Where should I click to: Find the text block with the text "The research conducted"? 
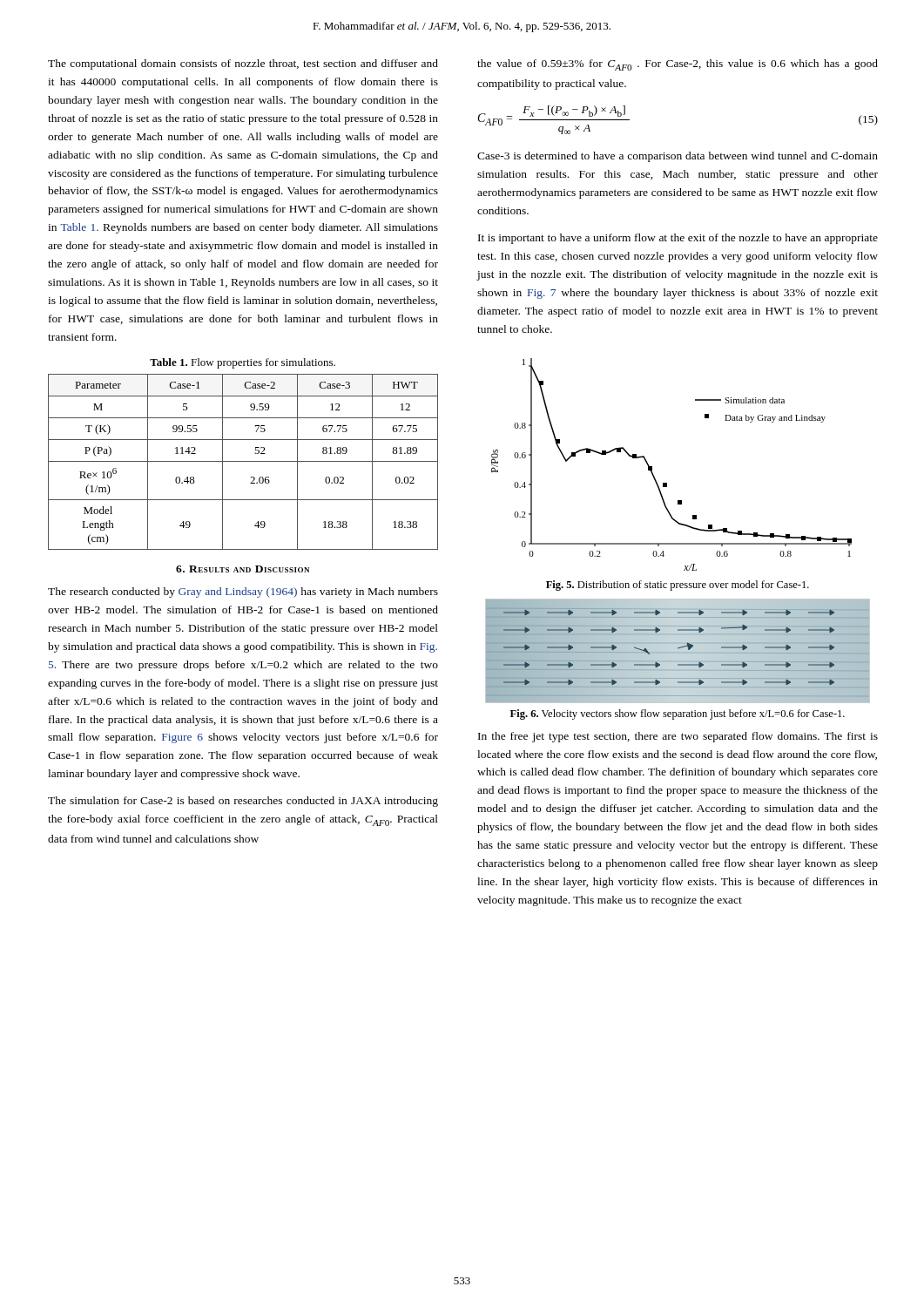click(243, 682)
